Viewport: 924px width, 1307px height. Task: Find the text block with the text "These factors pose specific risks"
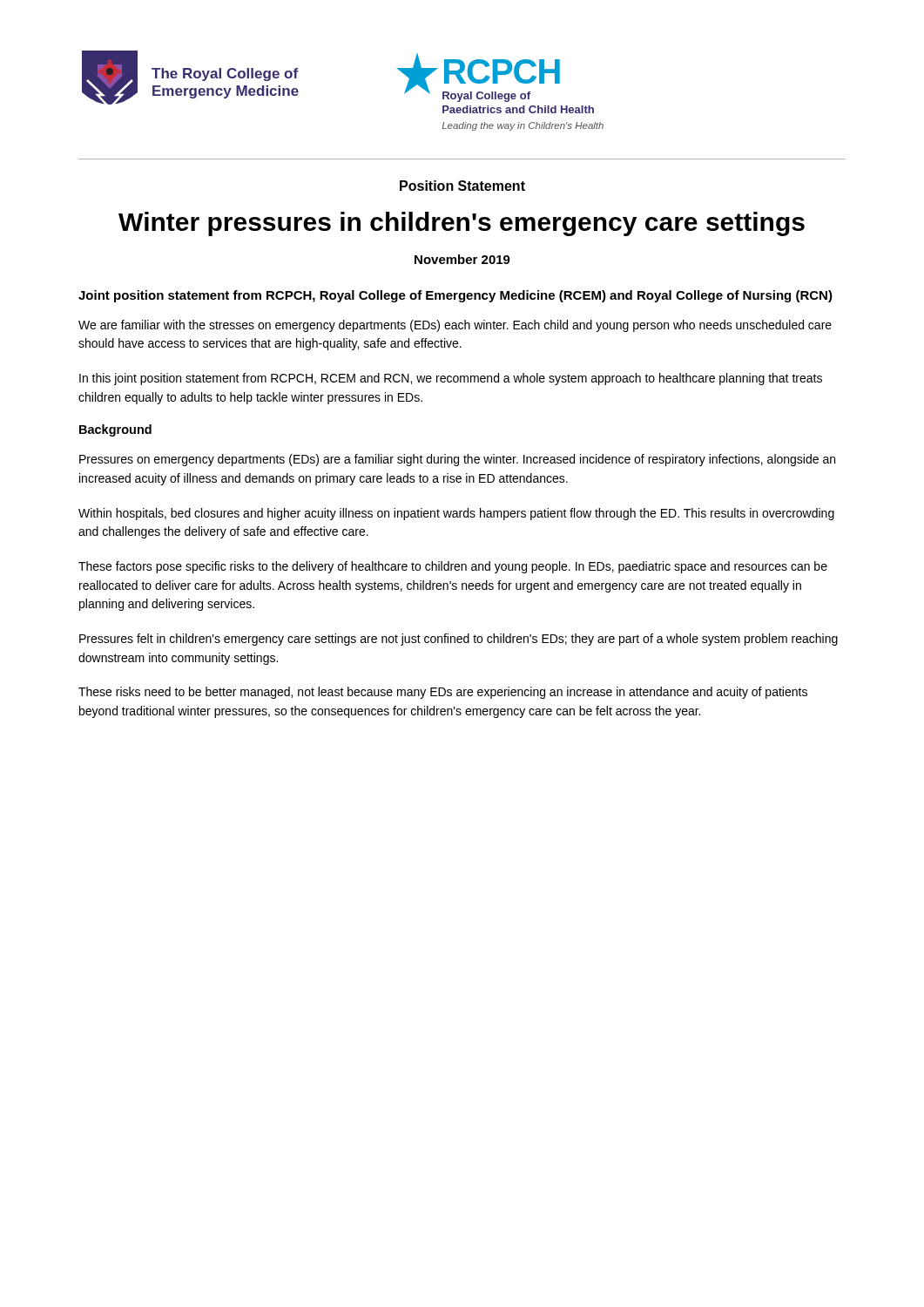[453, 585]
